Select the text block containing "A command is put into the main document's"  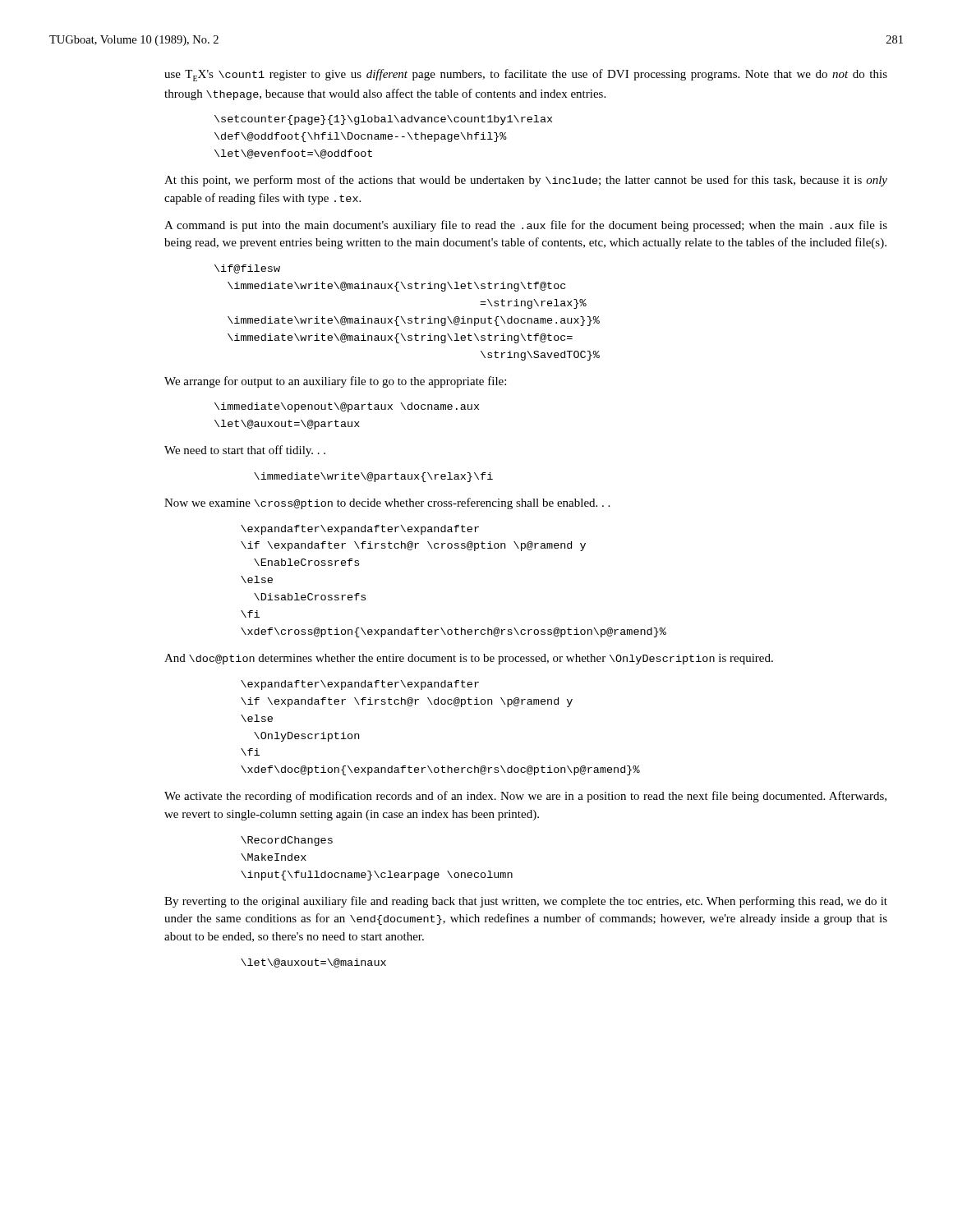point(526,234)
